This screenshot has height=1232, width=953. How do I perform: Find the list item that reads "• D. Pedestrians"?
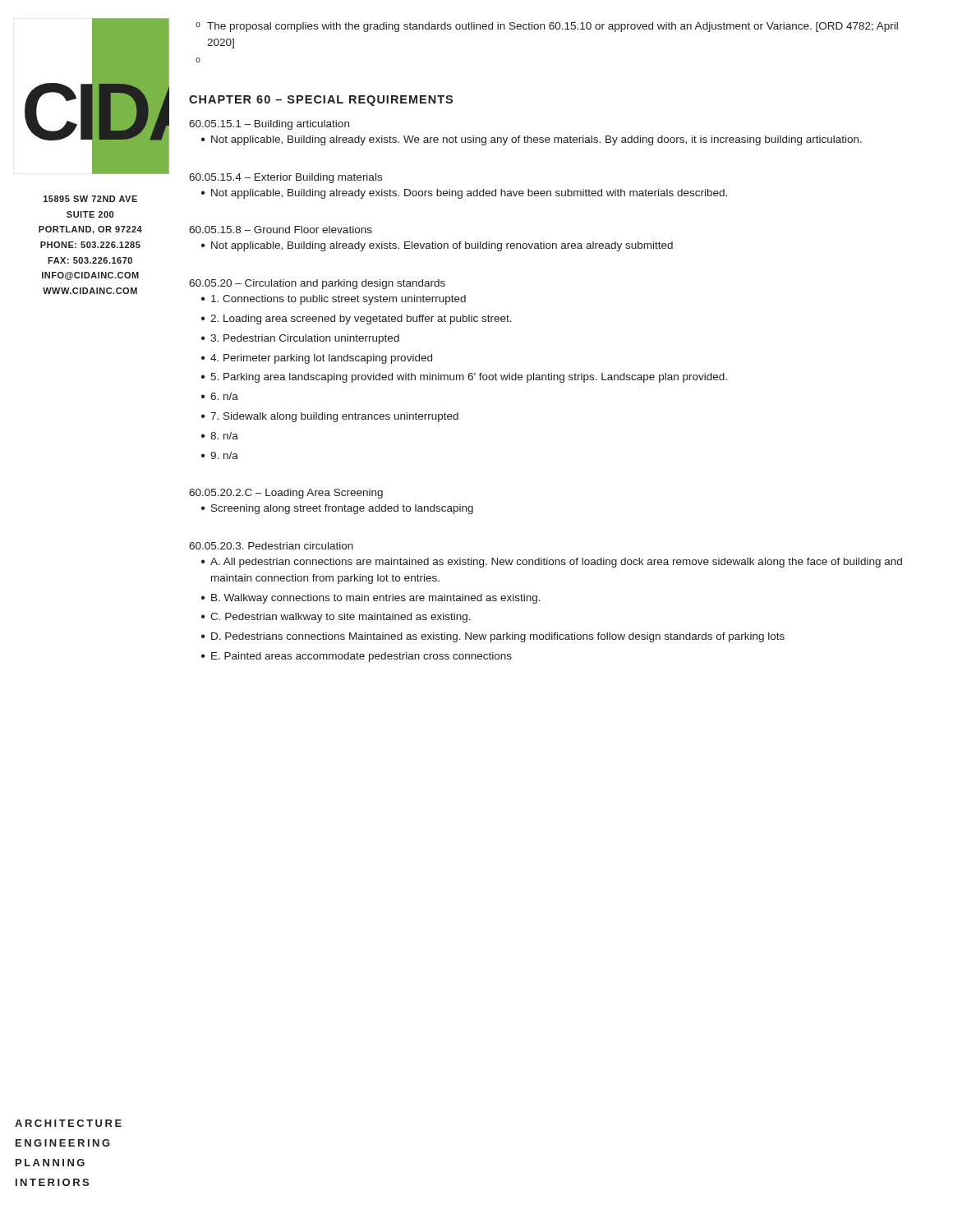coord(558,637)
